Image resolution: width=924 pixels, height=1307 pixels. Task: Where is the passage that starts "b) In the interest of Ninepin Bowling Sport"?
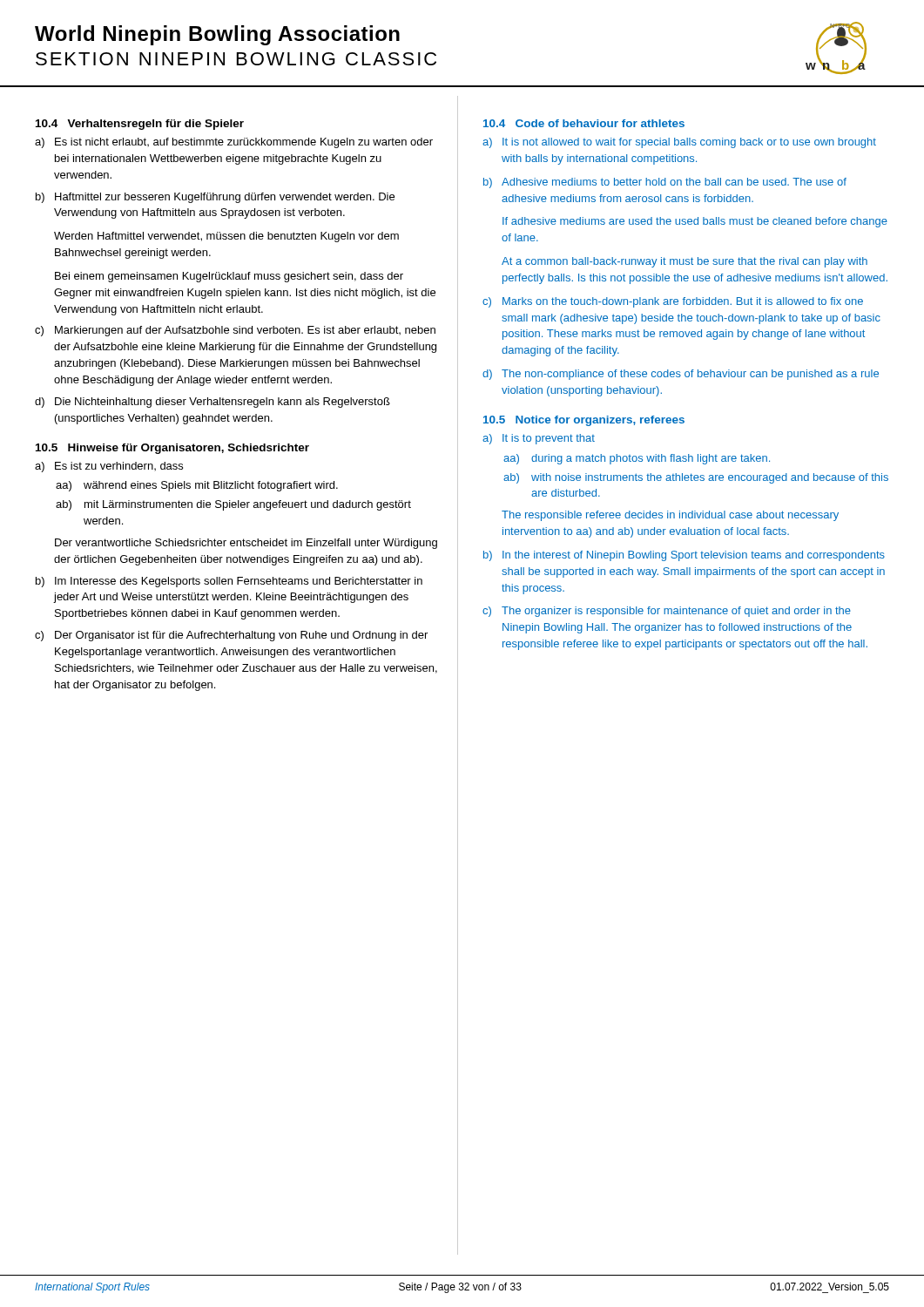click(686, 572)
